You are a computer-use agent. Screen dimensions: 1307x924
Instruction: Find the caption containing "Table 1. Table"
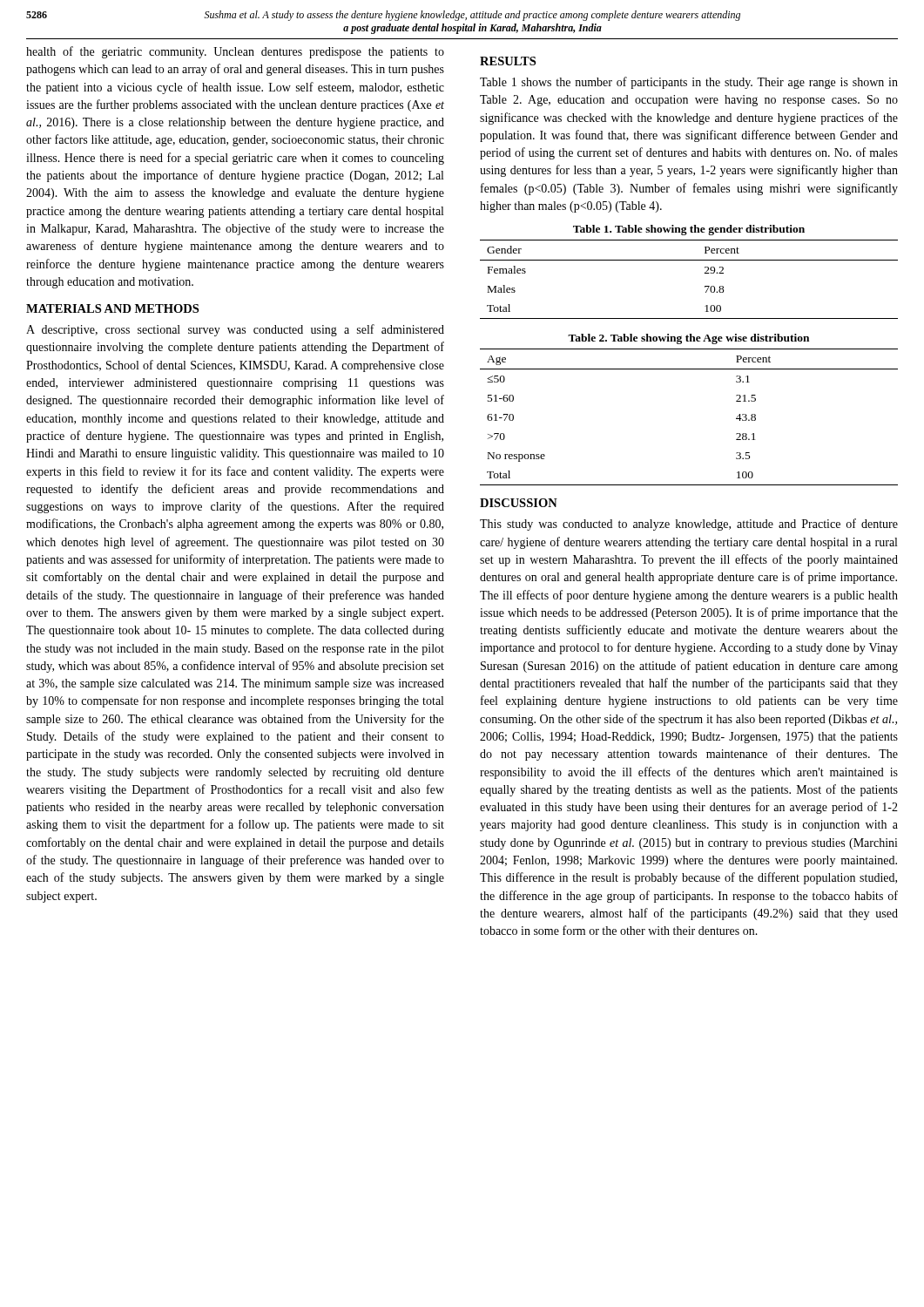tap(689, 229)
